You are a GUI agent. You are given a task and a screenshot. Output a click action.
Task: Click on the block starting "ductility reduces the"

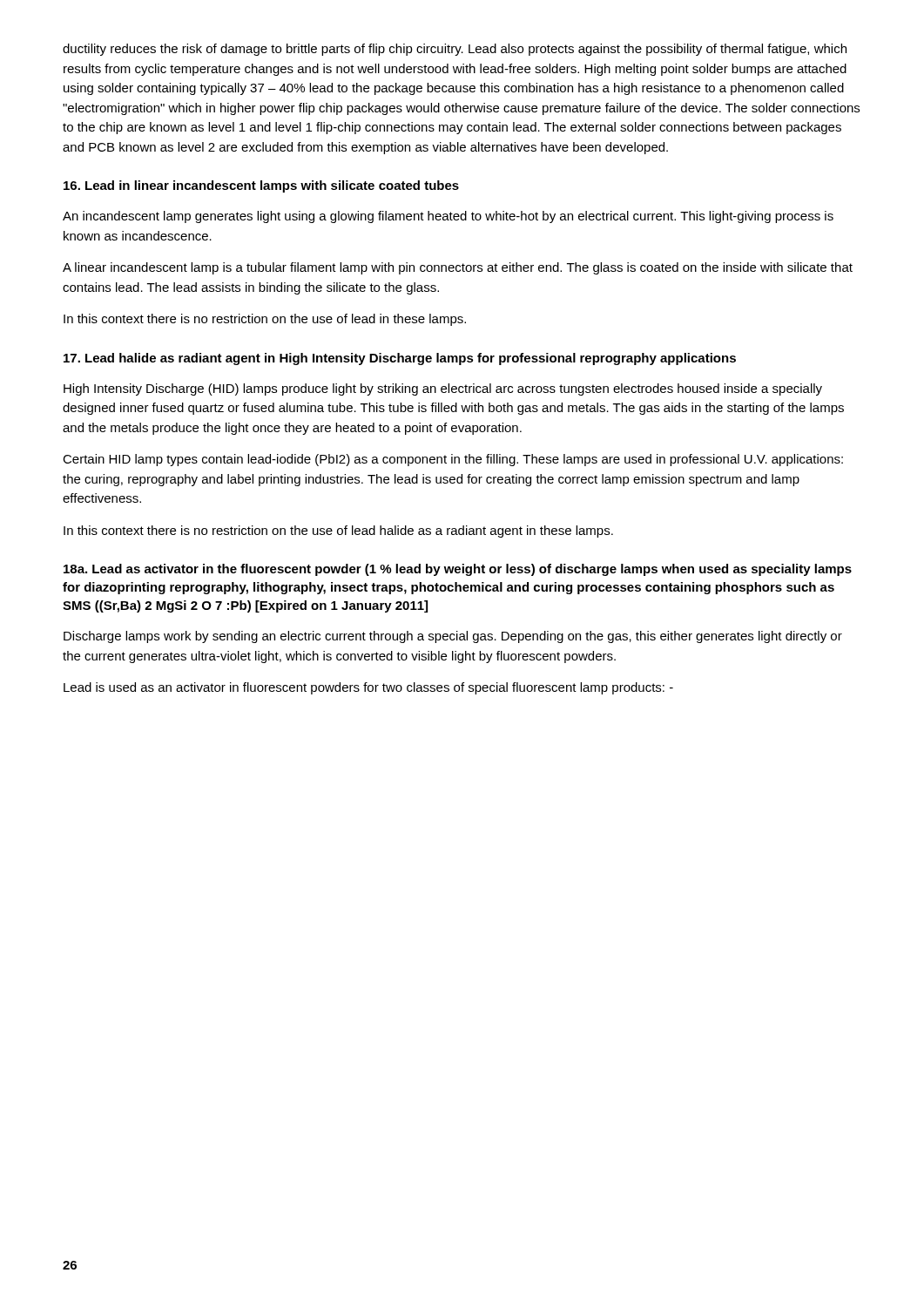462,98
